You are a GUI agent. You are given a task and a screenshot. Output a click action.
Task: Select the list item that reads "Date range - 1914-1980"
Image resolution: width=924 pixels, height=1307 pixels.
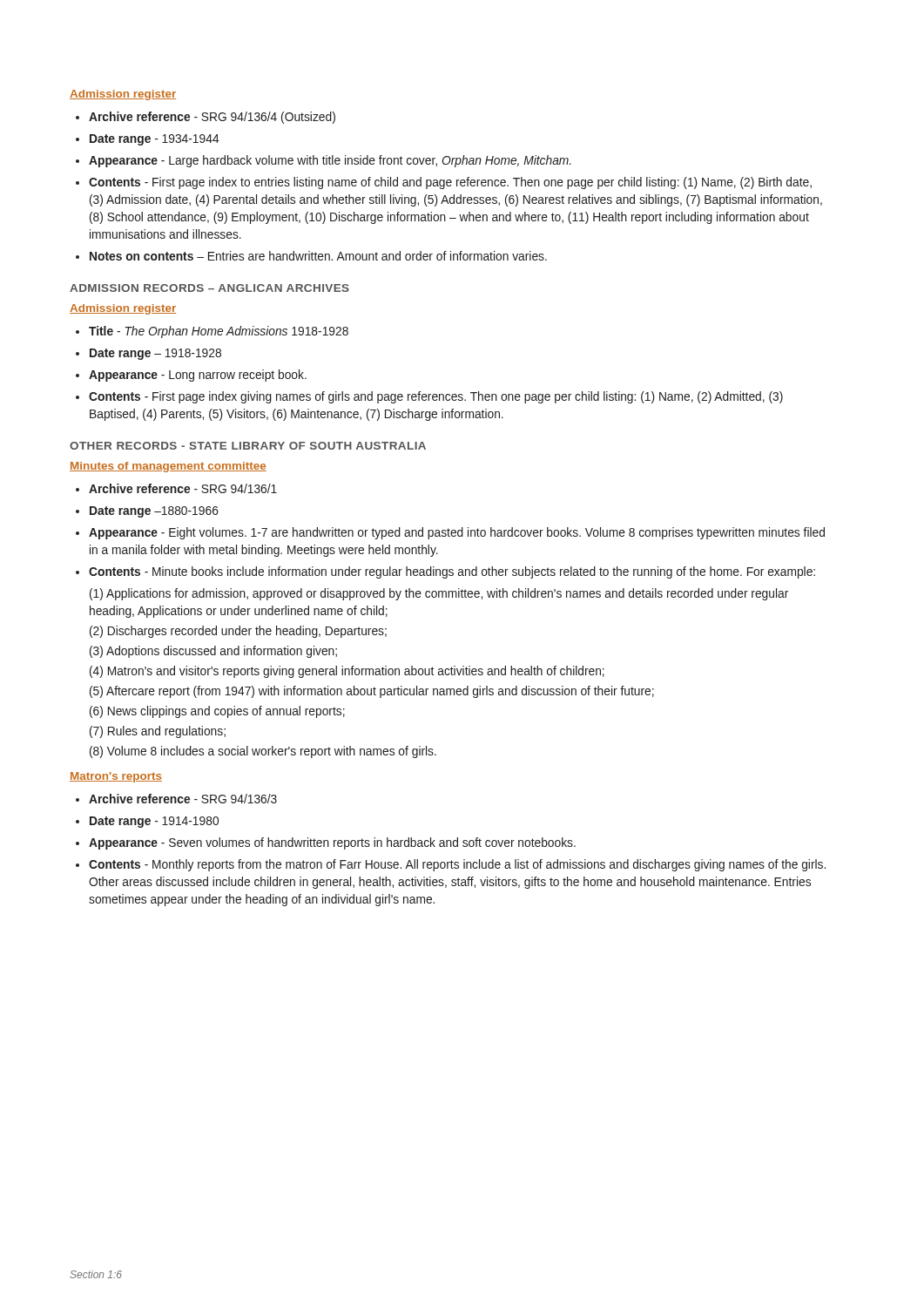[154, 821]
